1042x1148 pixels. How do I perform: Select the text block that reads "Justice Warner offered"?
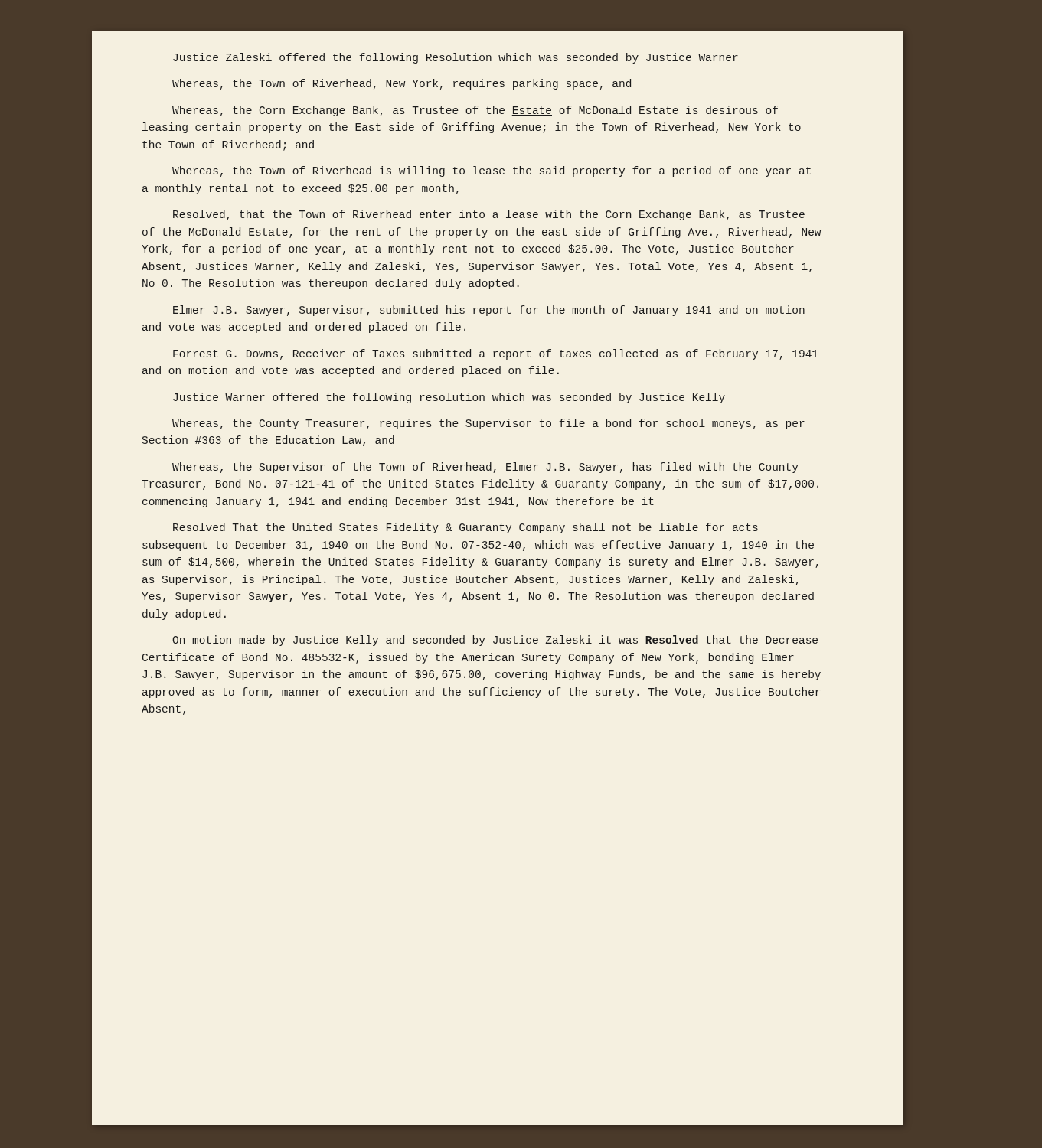pyautogui.click(x=449, y=398)
